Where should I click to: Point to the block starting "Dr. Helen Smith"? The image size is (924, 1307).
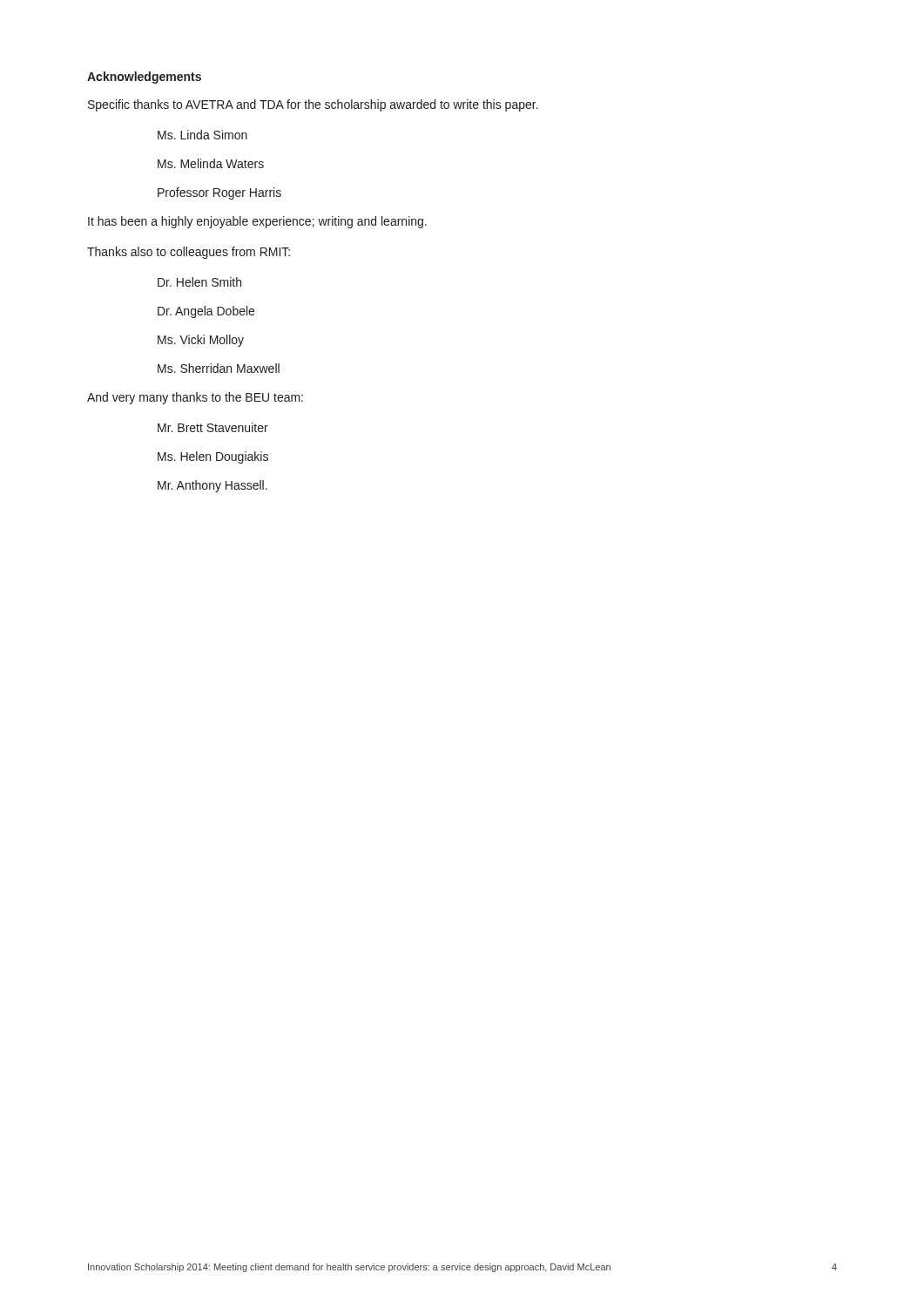coord(199,282)
